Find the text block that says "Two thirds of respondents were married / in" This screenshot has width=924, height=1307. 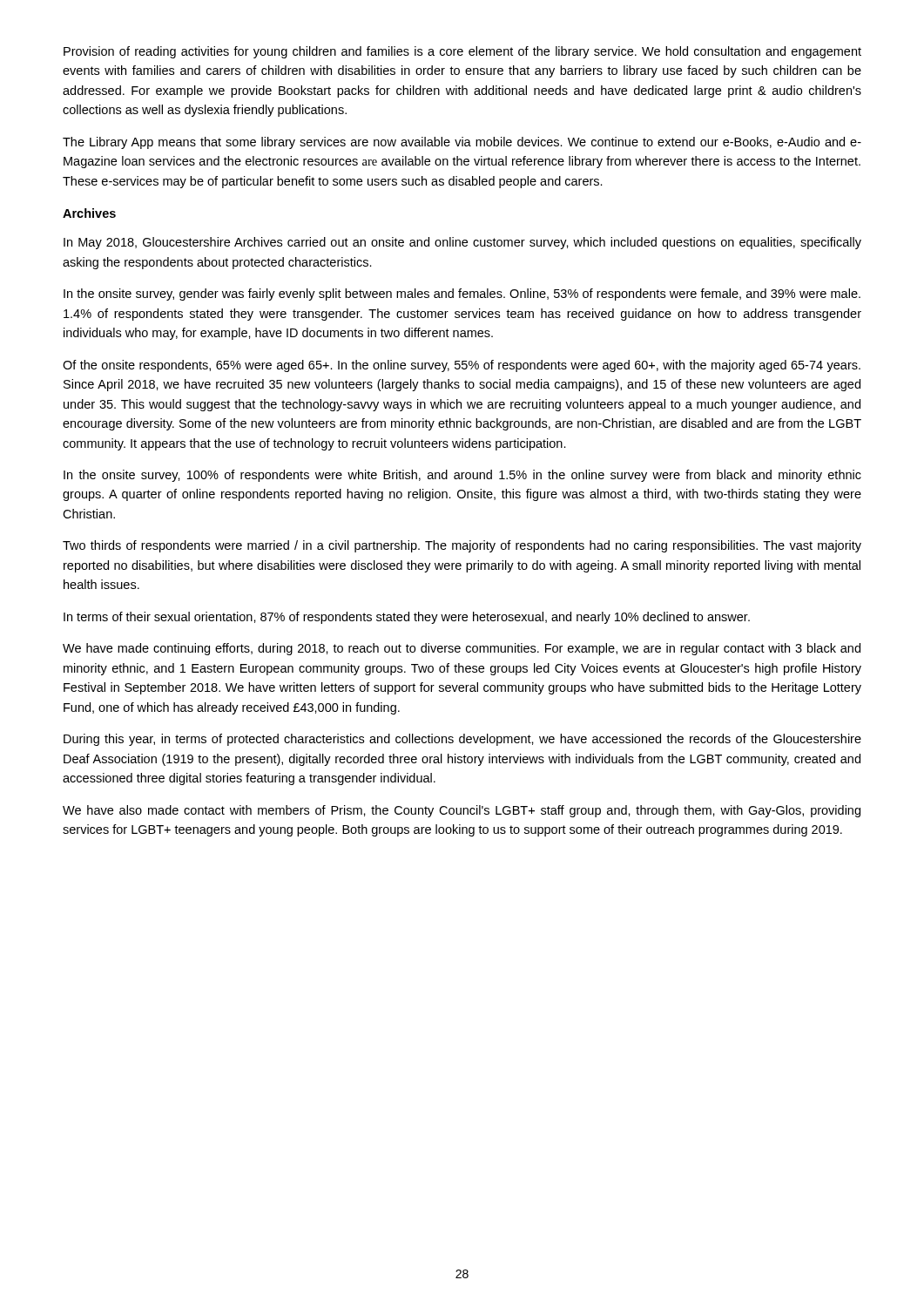tap(462, 565)
